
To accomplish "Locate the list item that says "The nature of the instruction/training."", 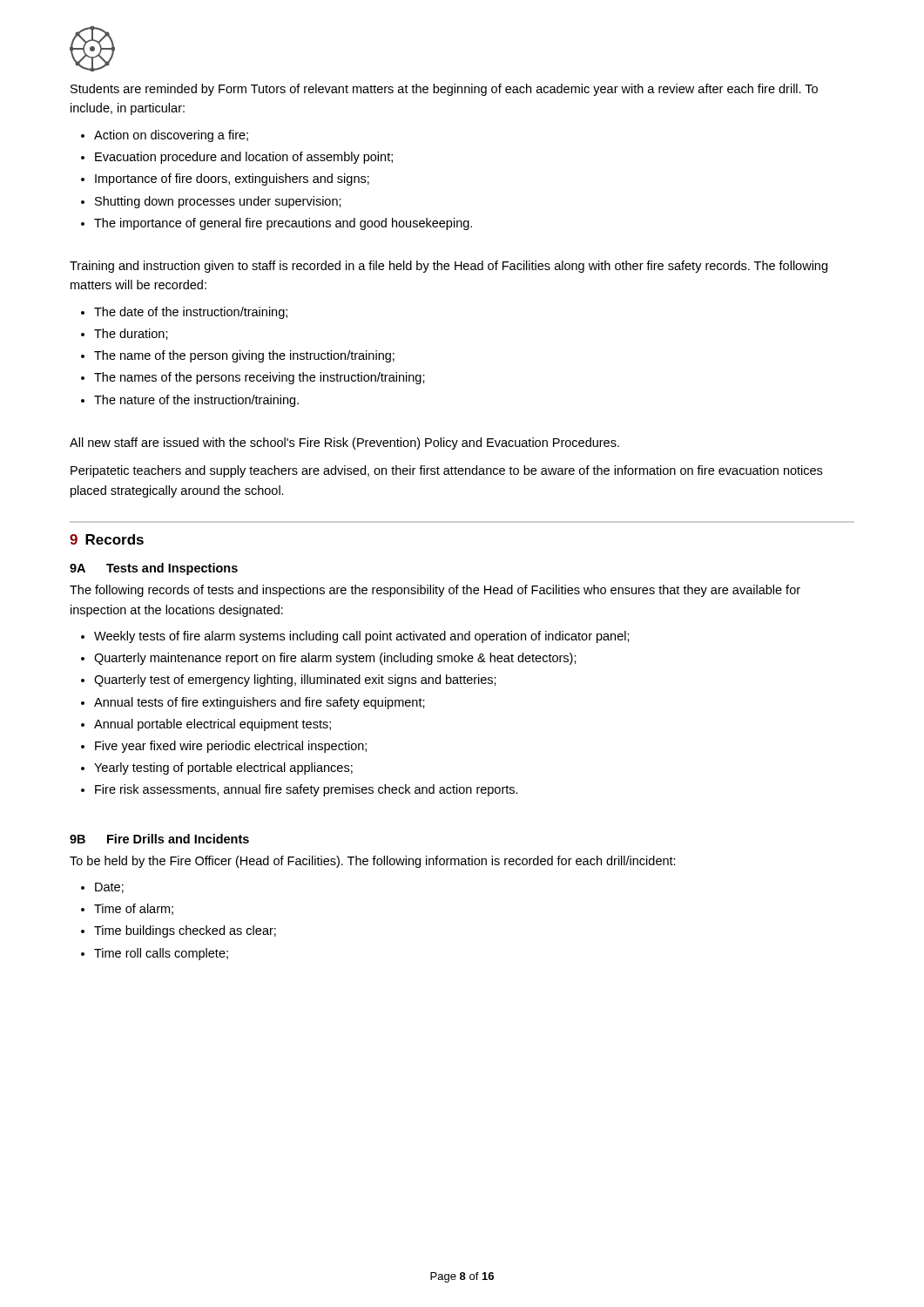I will (x=197, y=400).
